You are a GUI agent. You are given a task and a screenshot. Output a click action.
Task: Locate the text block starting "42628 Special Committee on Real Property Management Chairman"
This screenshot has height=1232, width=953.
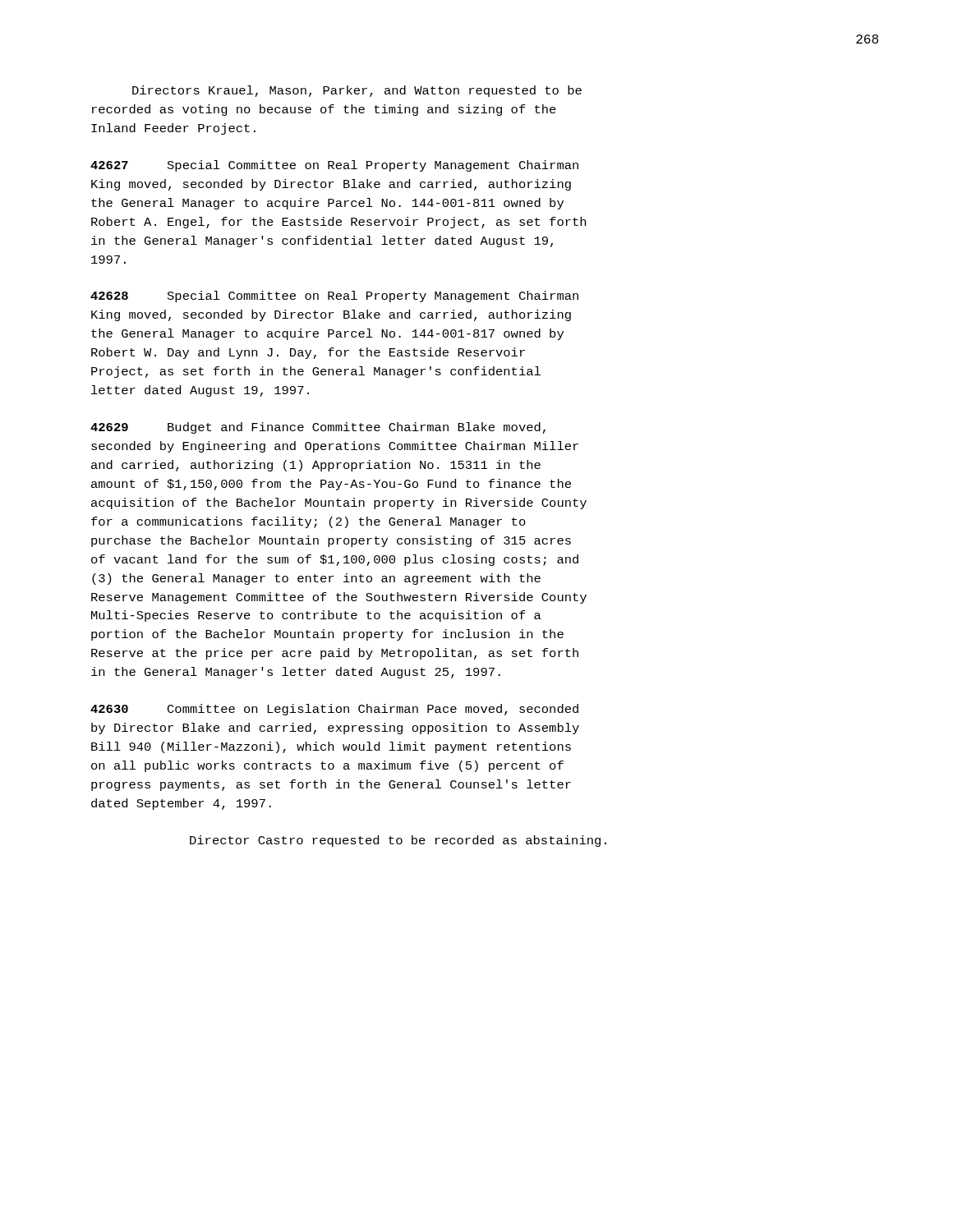click(335, 344)
